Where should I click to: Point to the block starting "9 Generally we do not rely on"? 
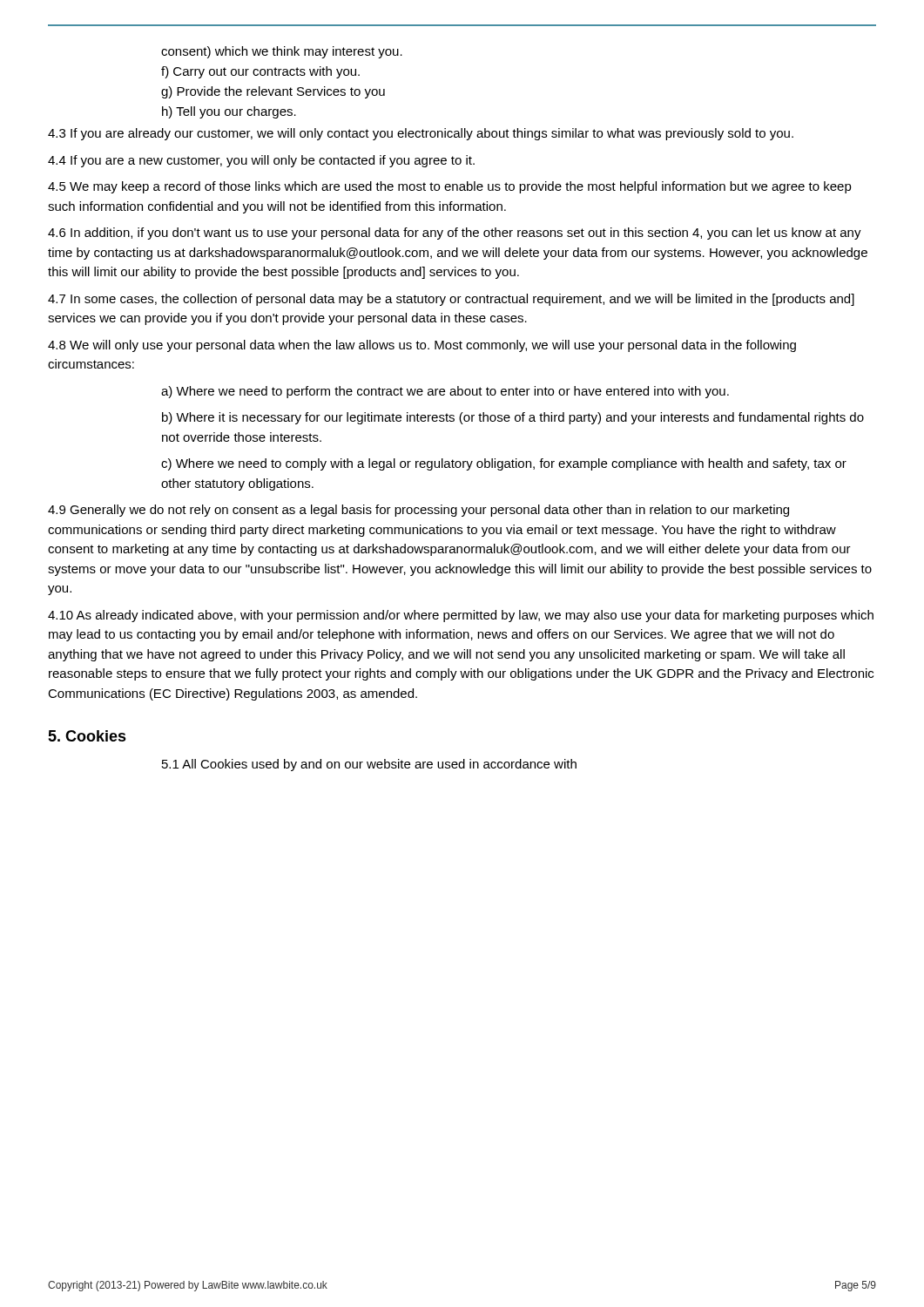coord(460,548)
